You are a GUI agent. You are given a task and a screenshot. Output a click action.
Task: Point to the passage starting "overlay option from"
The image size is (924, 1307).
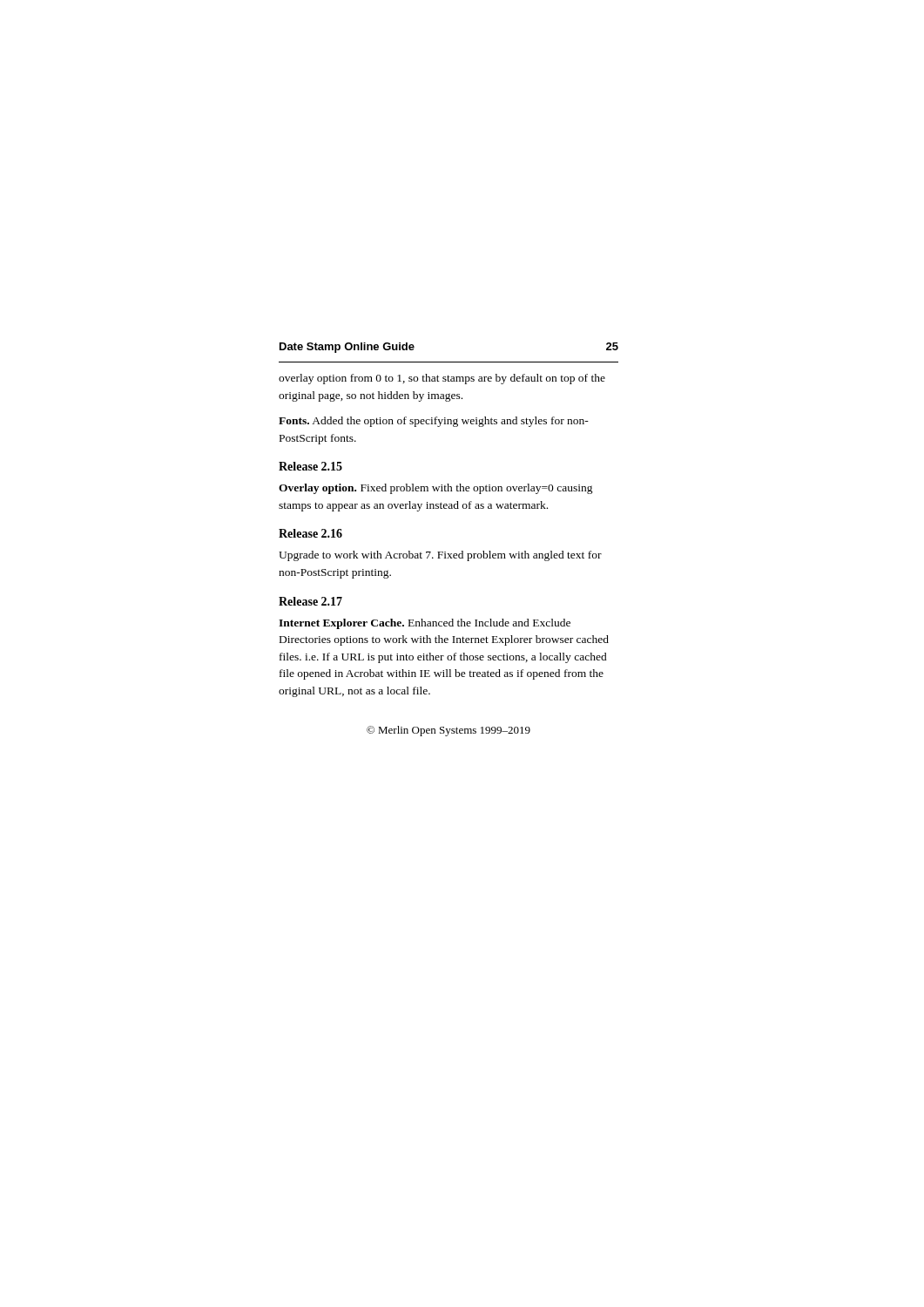(x=442, y=386)
